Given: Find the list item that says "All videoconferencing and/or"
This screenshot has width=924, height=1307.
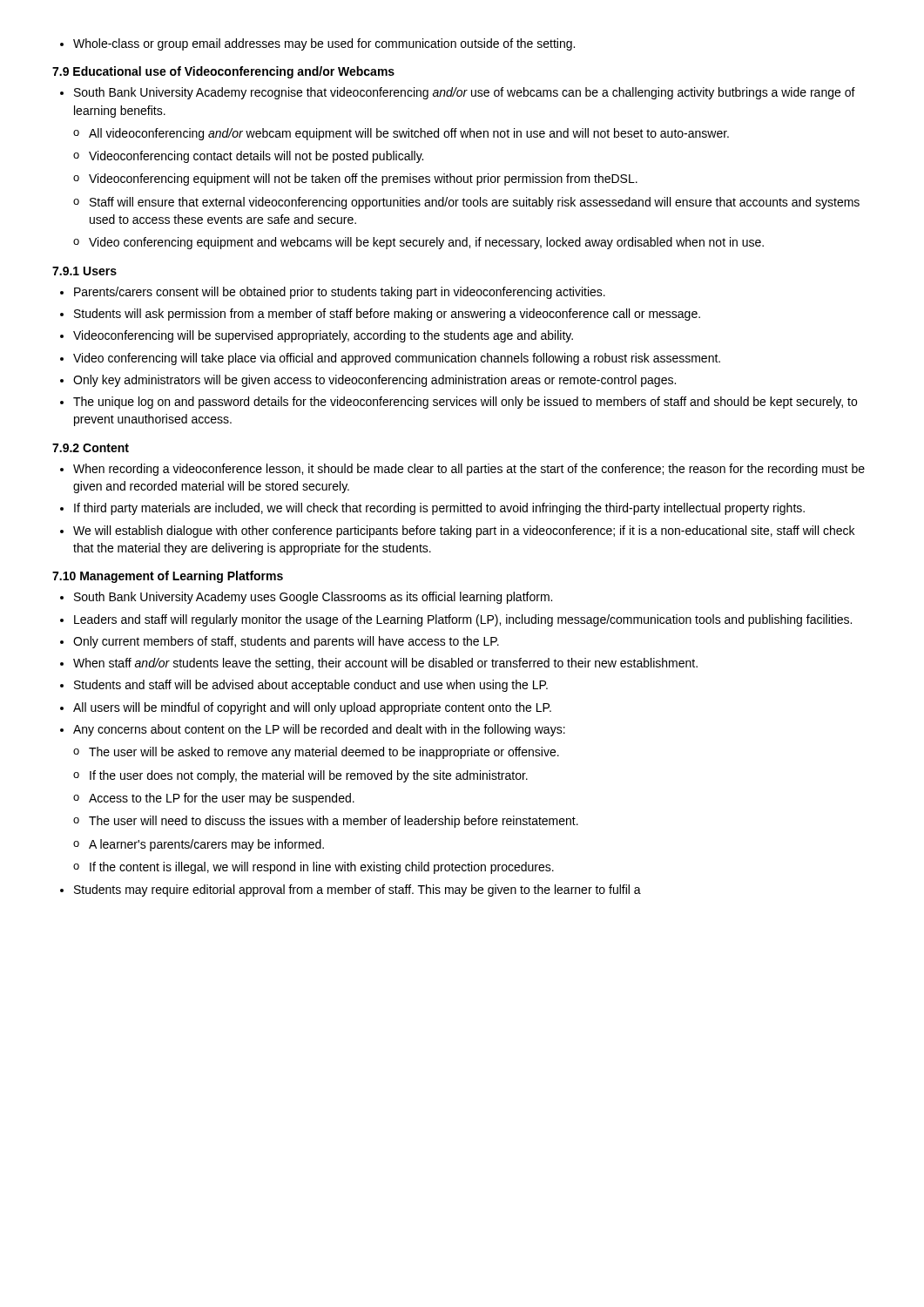Looking at the screenshot, I should coord(462,133).
